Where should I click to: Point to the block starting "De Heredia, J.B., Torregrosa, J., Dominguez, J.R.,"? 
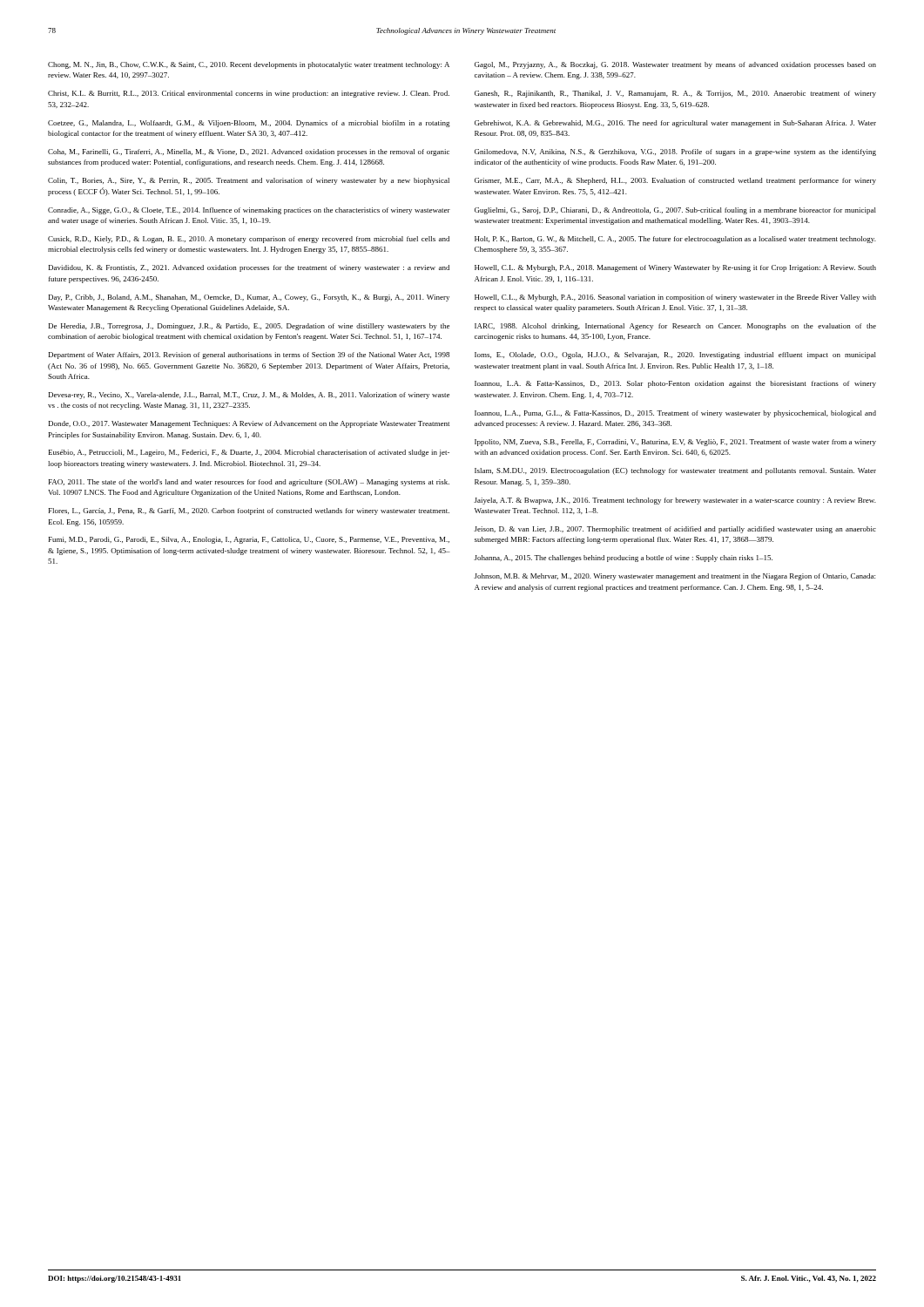[x=249, y=331]
